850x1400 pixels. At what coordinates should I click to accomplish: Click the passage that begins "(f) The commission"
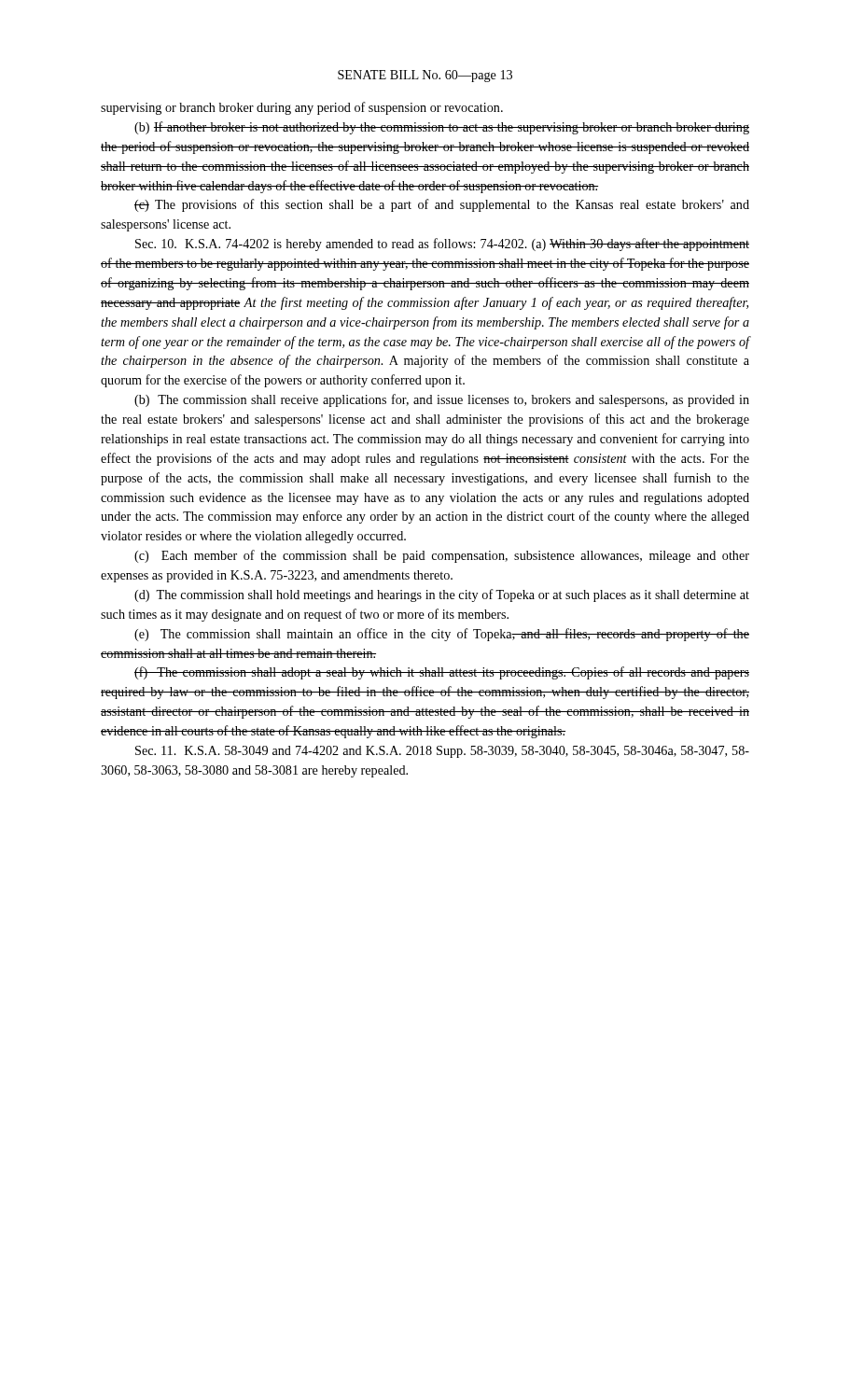point(425,702)
